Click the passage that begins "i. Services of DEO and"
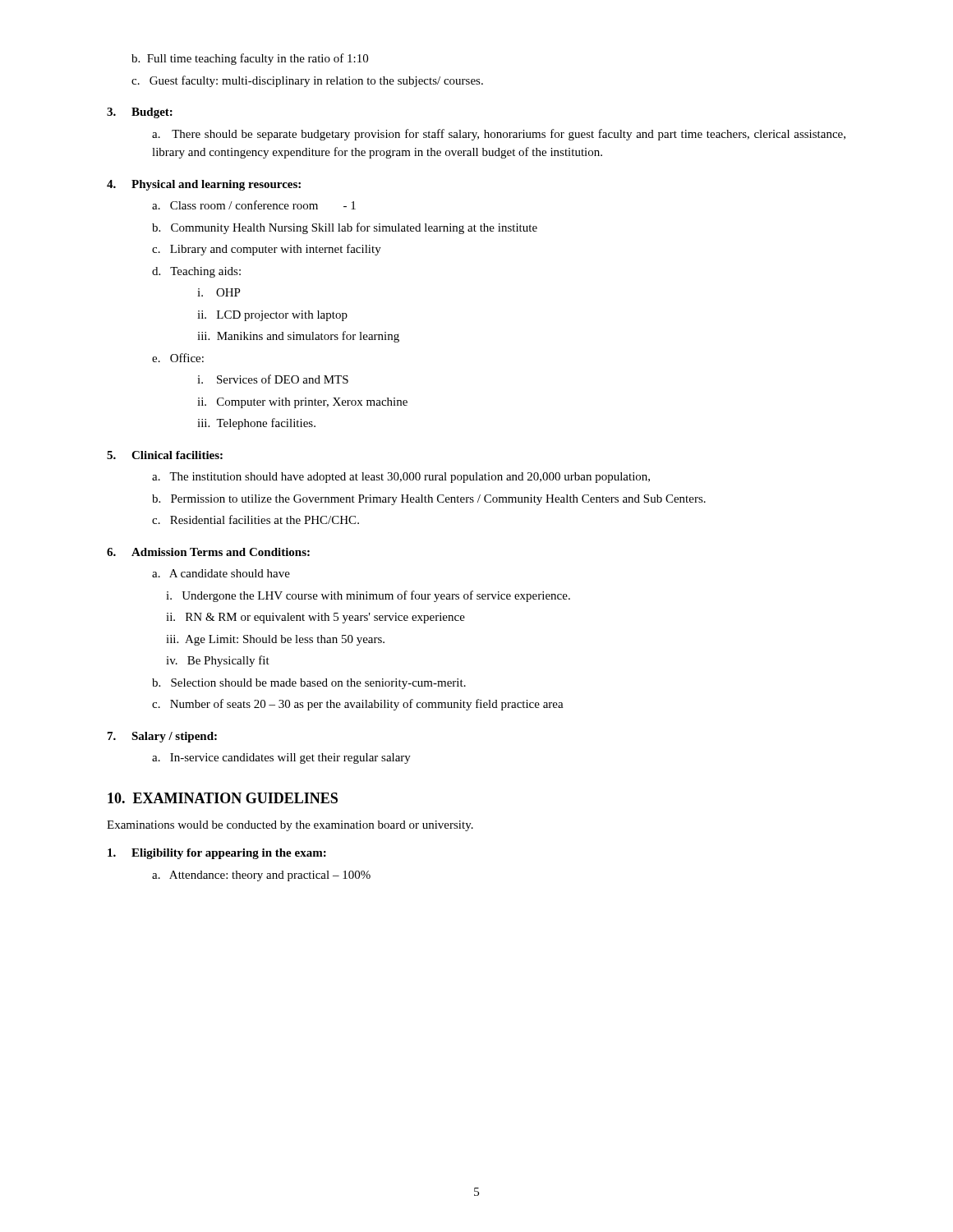This screenshot has width=953, height=1232. pyautogui.click(x=273, y=379)
